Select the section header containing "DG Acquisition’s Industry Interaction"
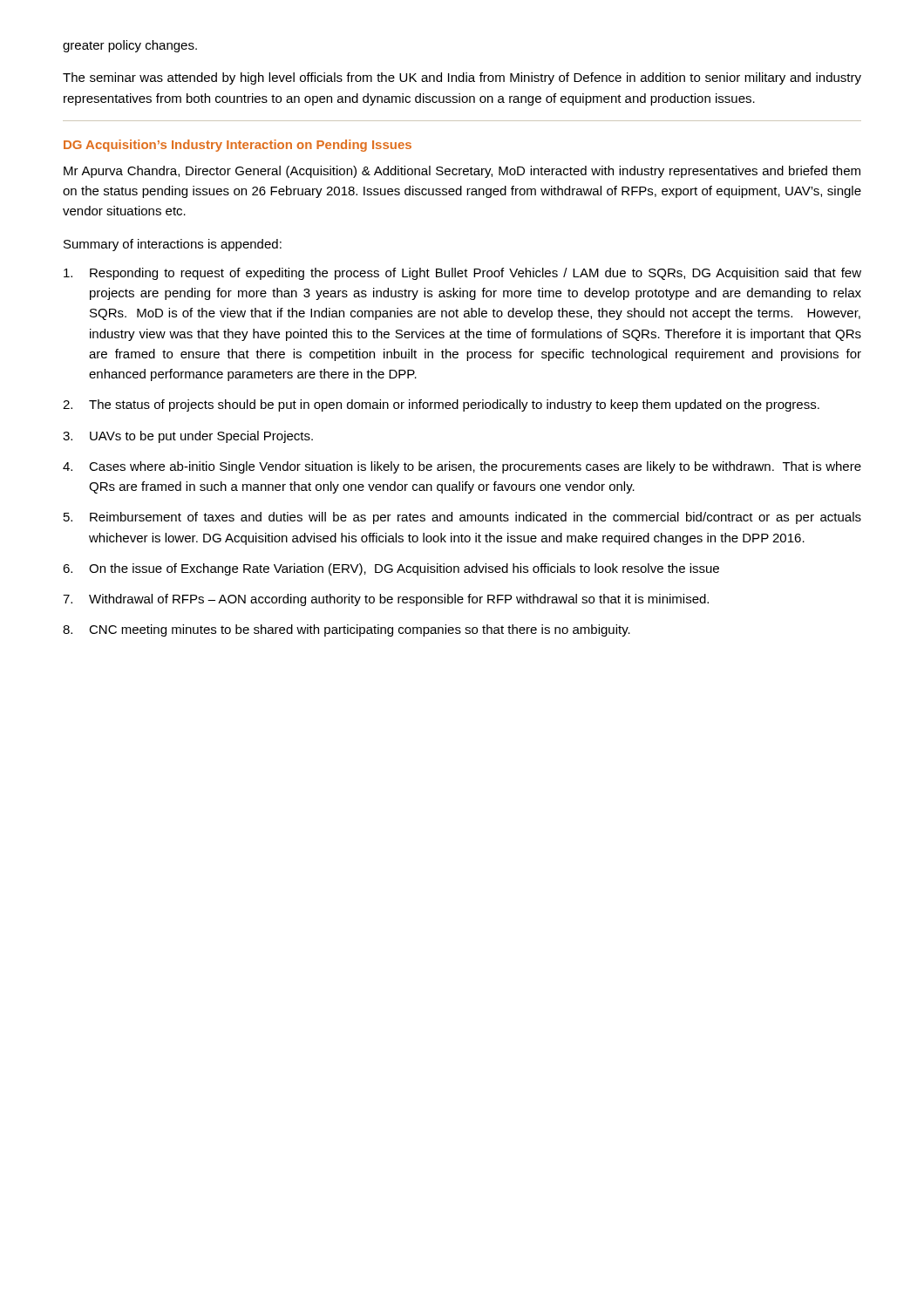 (x=237, y=144)
